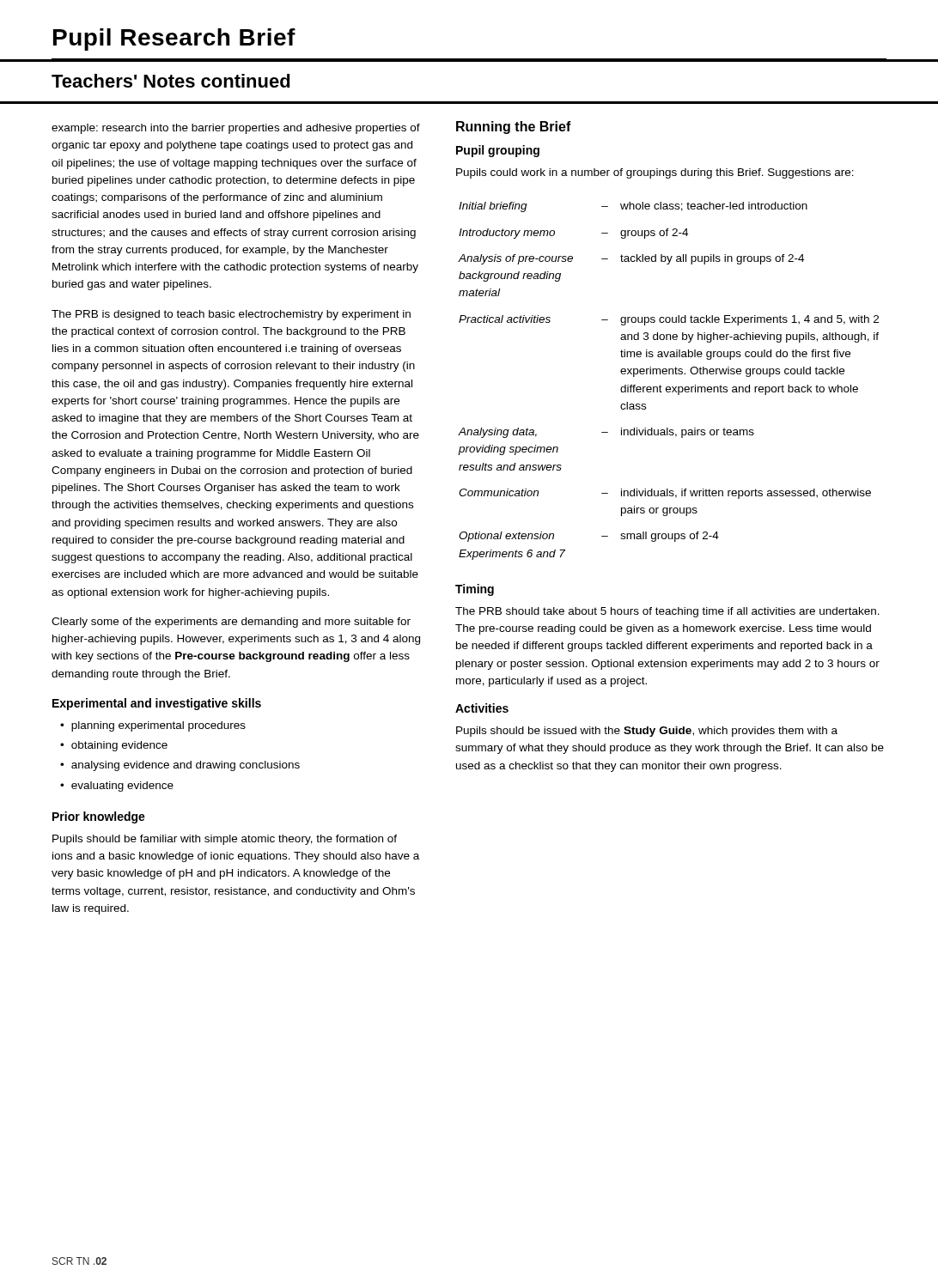Image resolution: width=938 pixels, height=1288 pixels.
Task: Locate the section header that says "Teachers' Notes continued"
Action: click(171, 81)
